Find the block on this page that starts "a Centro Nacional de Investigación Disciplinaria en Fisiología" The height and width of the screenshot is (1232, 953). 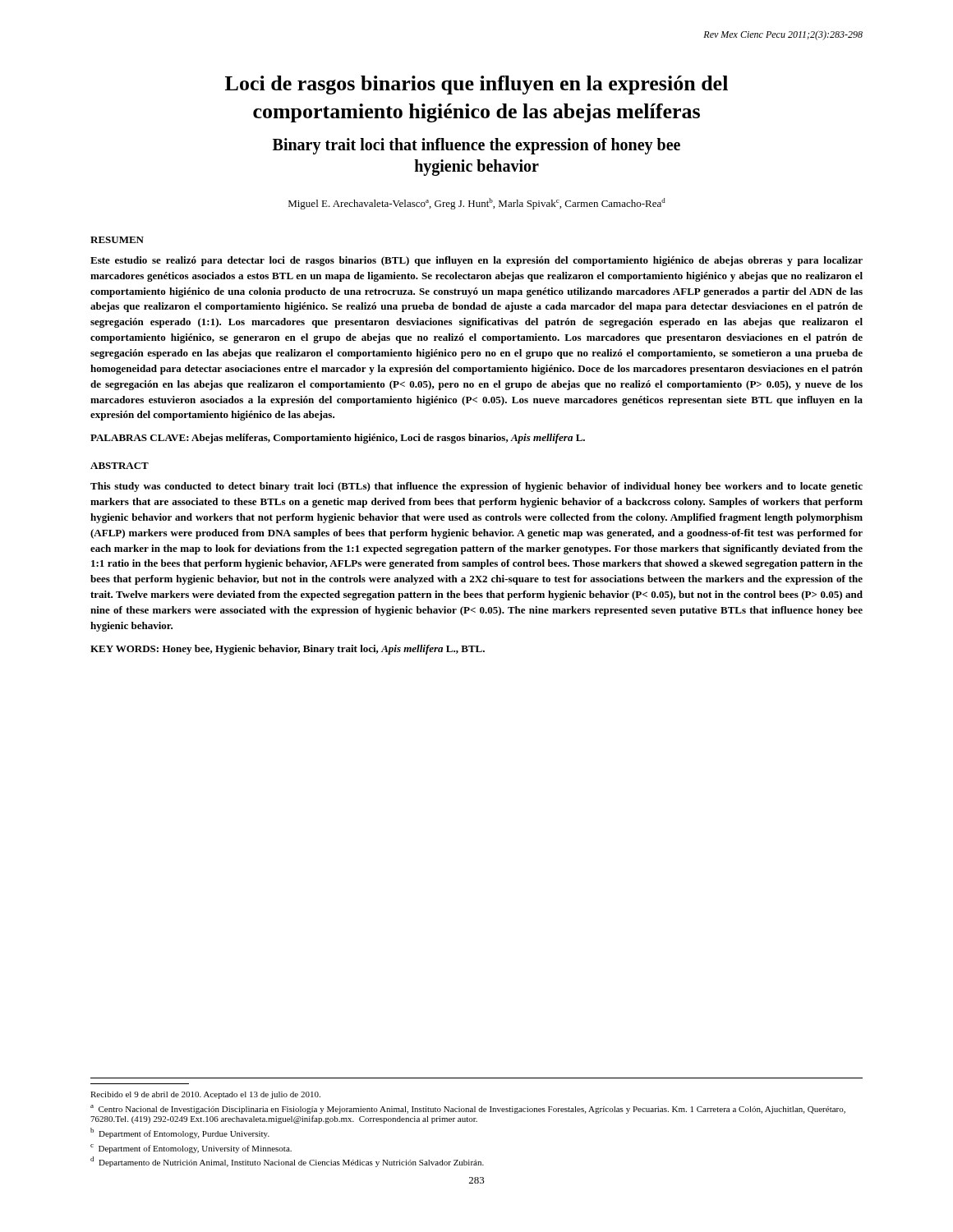468,1113
